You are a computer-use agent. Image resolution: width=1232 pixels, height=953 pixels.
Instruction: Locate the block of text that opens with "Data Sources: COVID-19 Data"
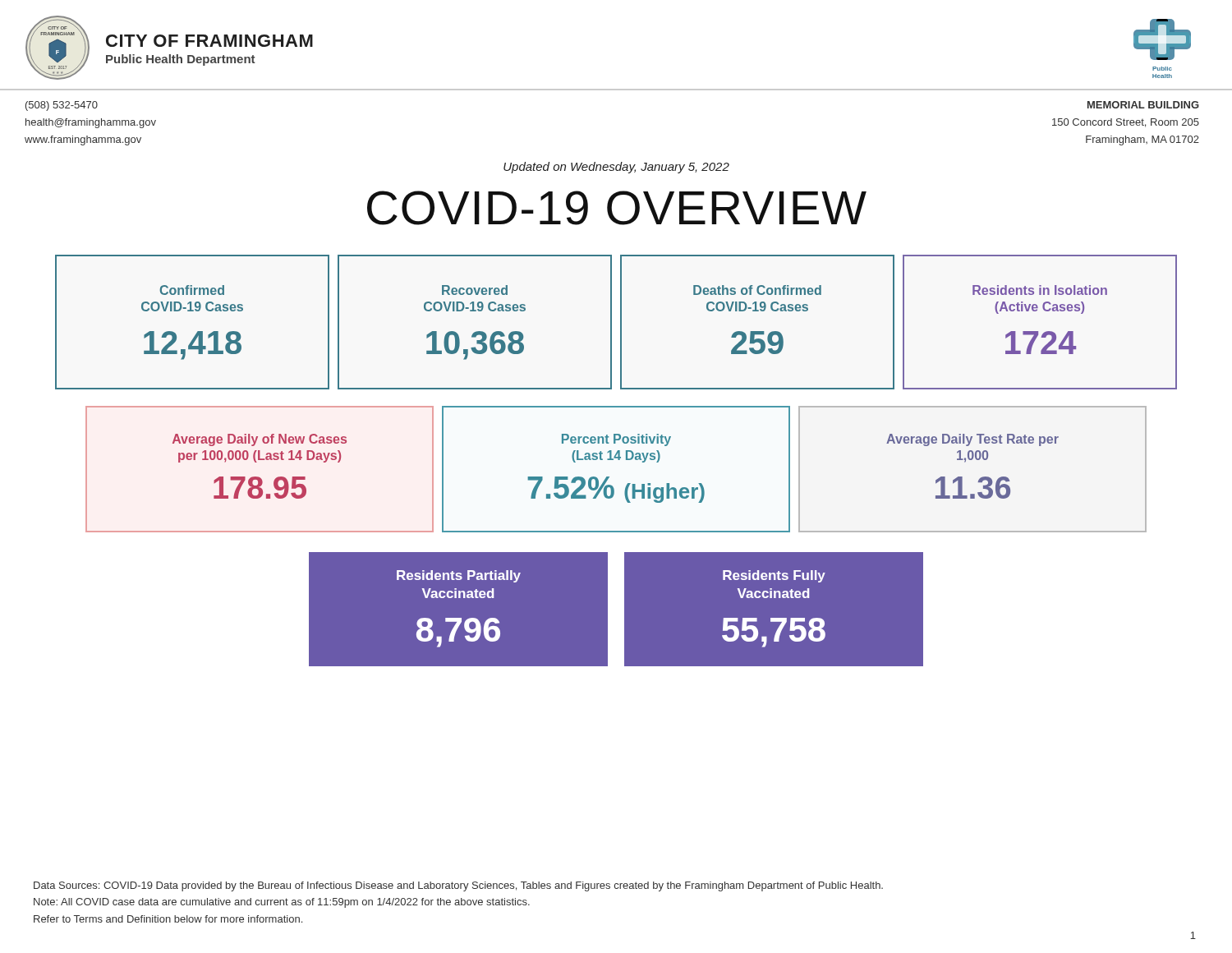(458, 902)
